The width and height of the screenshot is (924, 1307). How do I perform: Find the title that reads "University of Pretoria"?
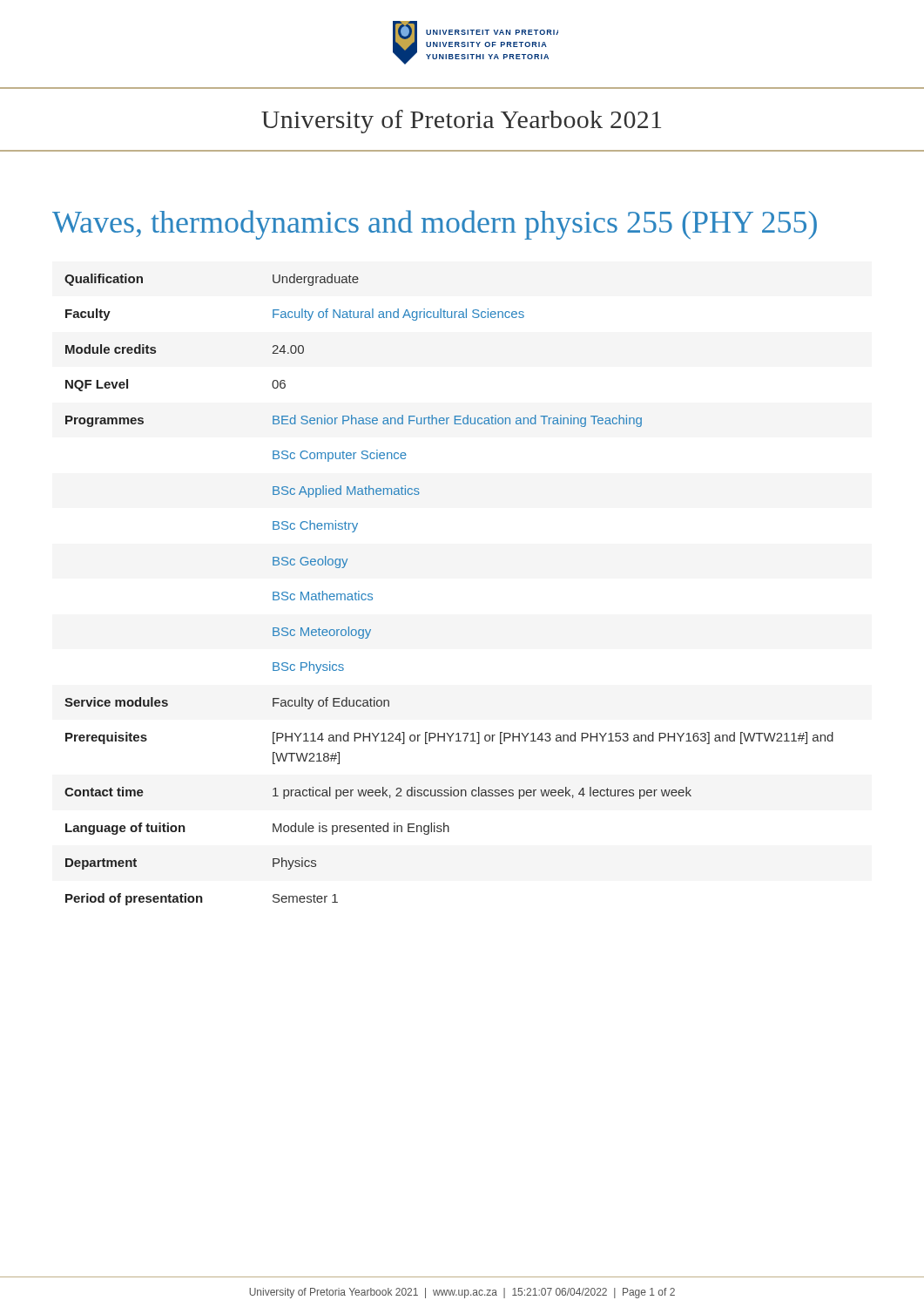pyautogui.click(x=462, y=119)
